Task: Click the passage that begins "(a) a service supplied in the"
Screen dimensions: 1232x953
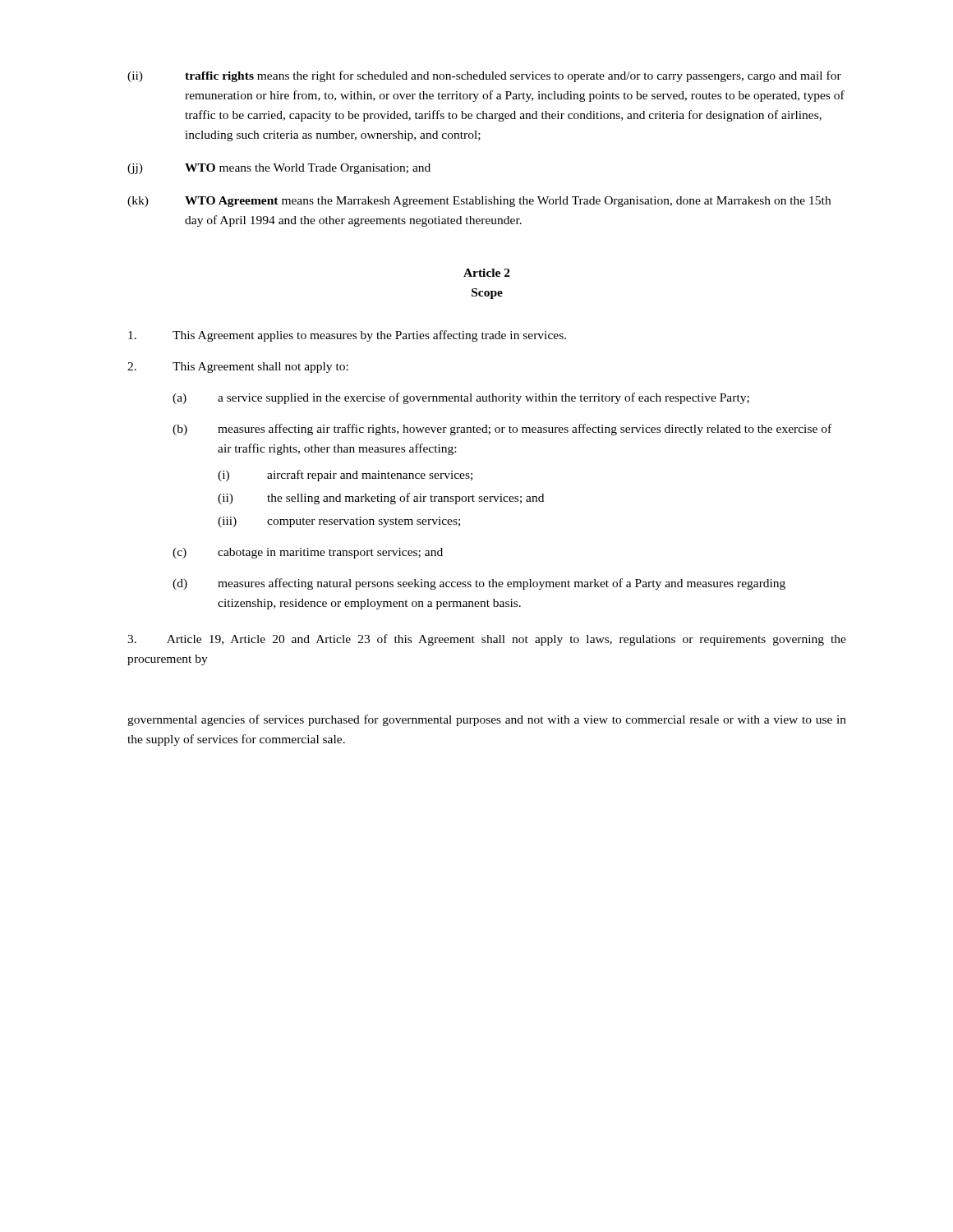Action: [x=509, y=398]
